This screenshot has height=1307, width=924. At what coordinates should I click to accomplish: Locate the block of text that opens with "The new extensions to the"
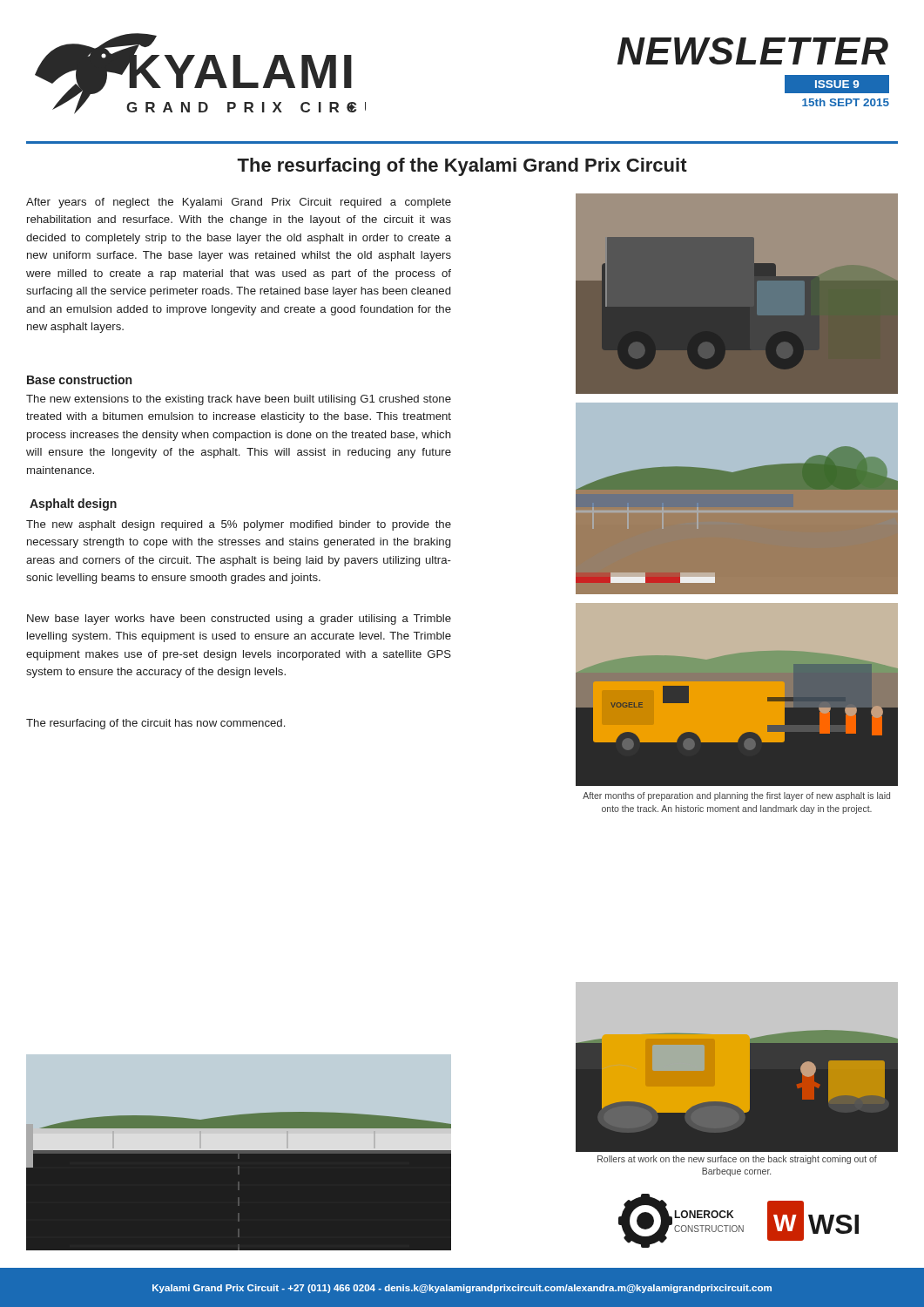(x=239, y=434)
